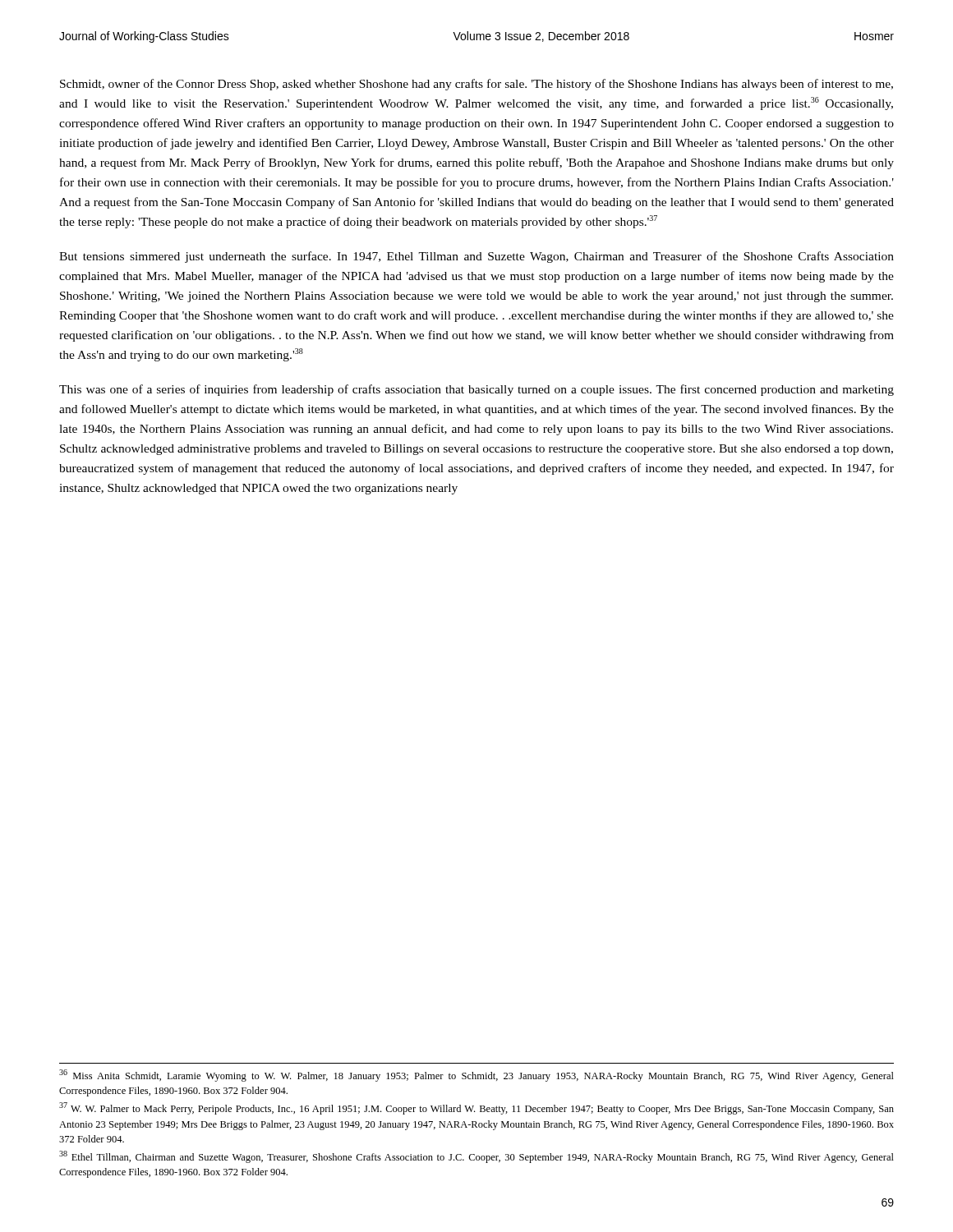Select the footnote with the text "38 Ethel Tillman, Chairman and Suzette Wagon,"
This screenshot has width=953, height=1232.
pos(476,1164)
